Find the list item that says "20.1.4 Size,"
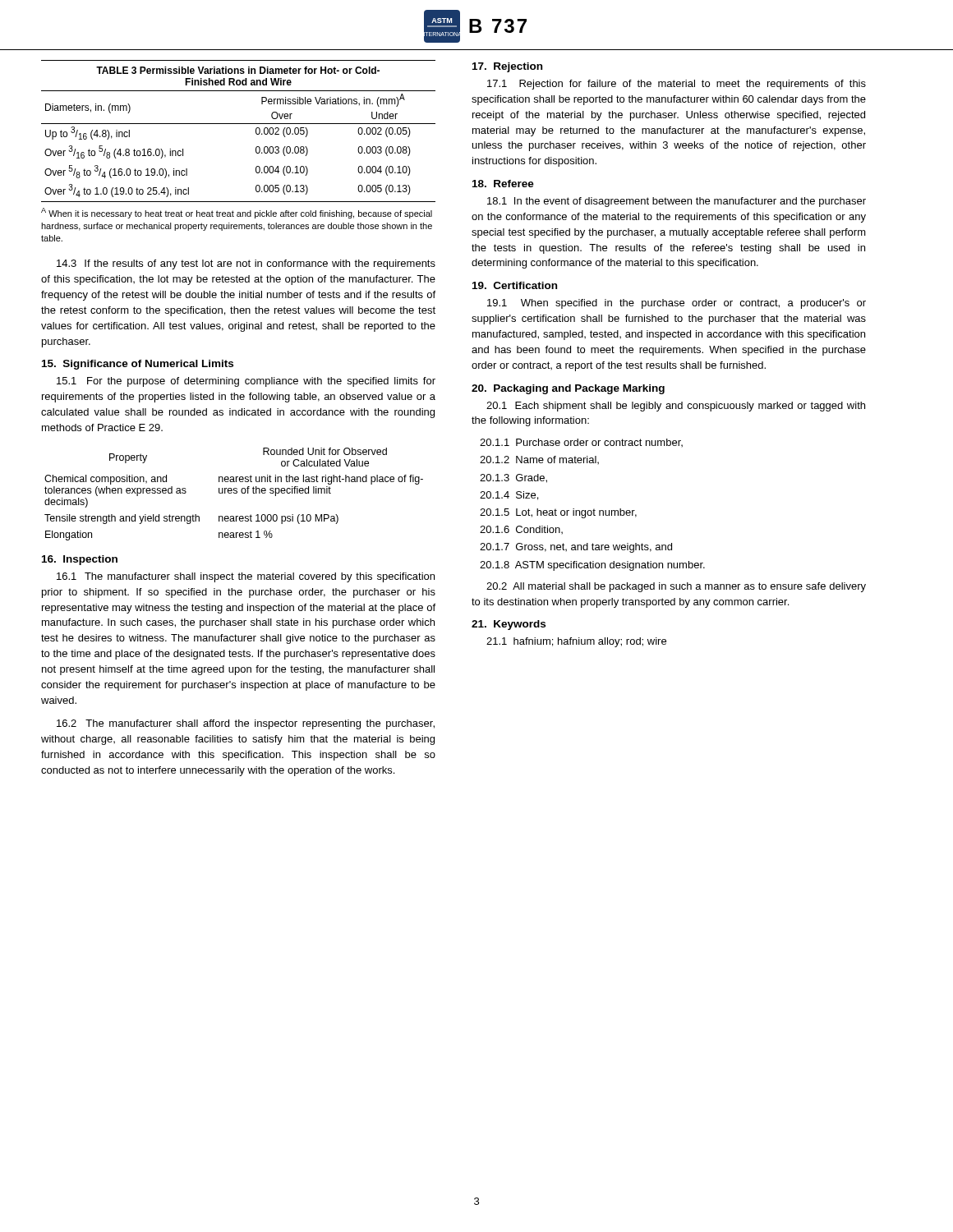953x1232 pixels. pos(509,495)
